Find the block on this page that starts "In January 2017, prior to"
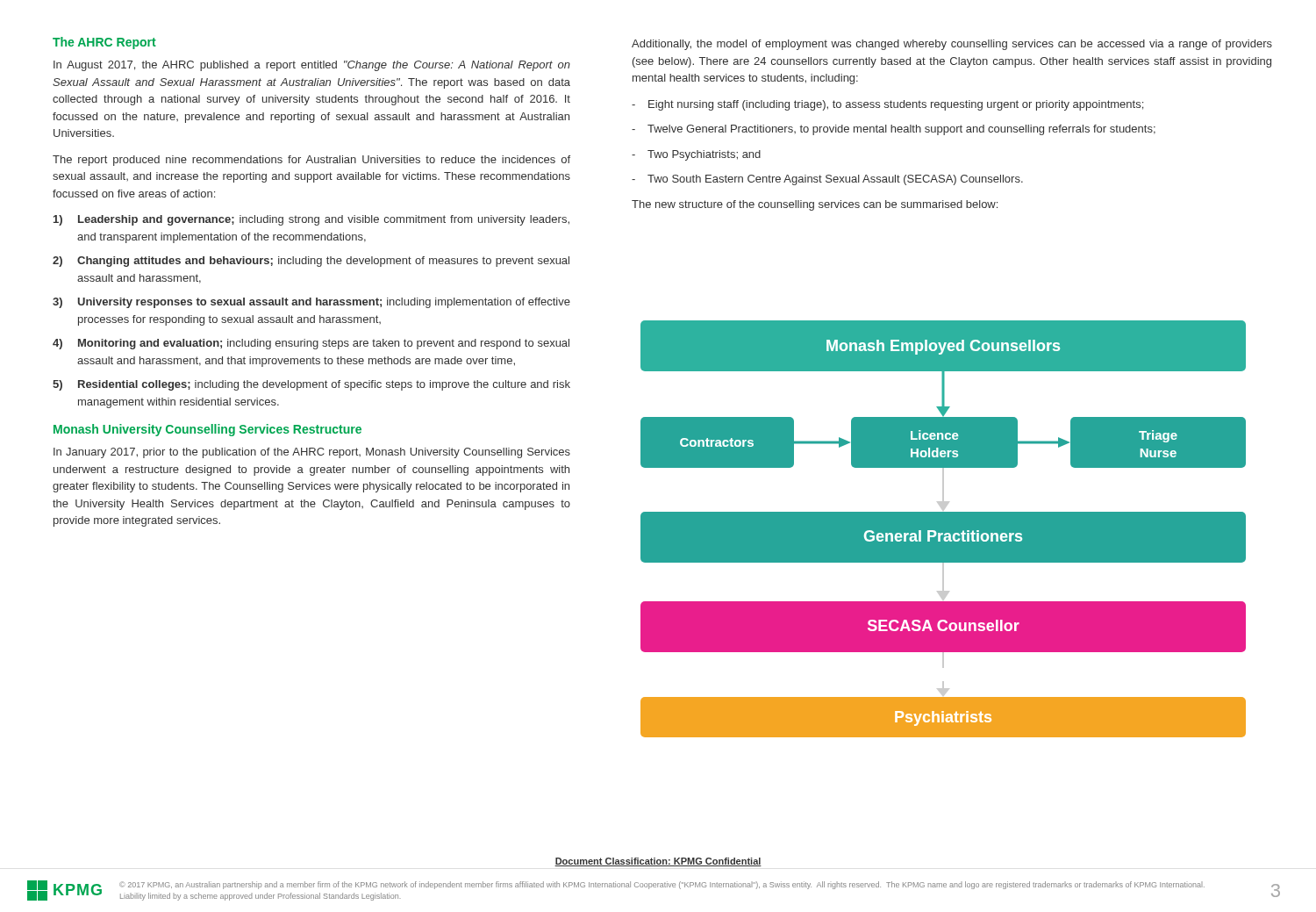The image size is (1316, 912). coord(311,486)
